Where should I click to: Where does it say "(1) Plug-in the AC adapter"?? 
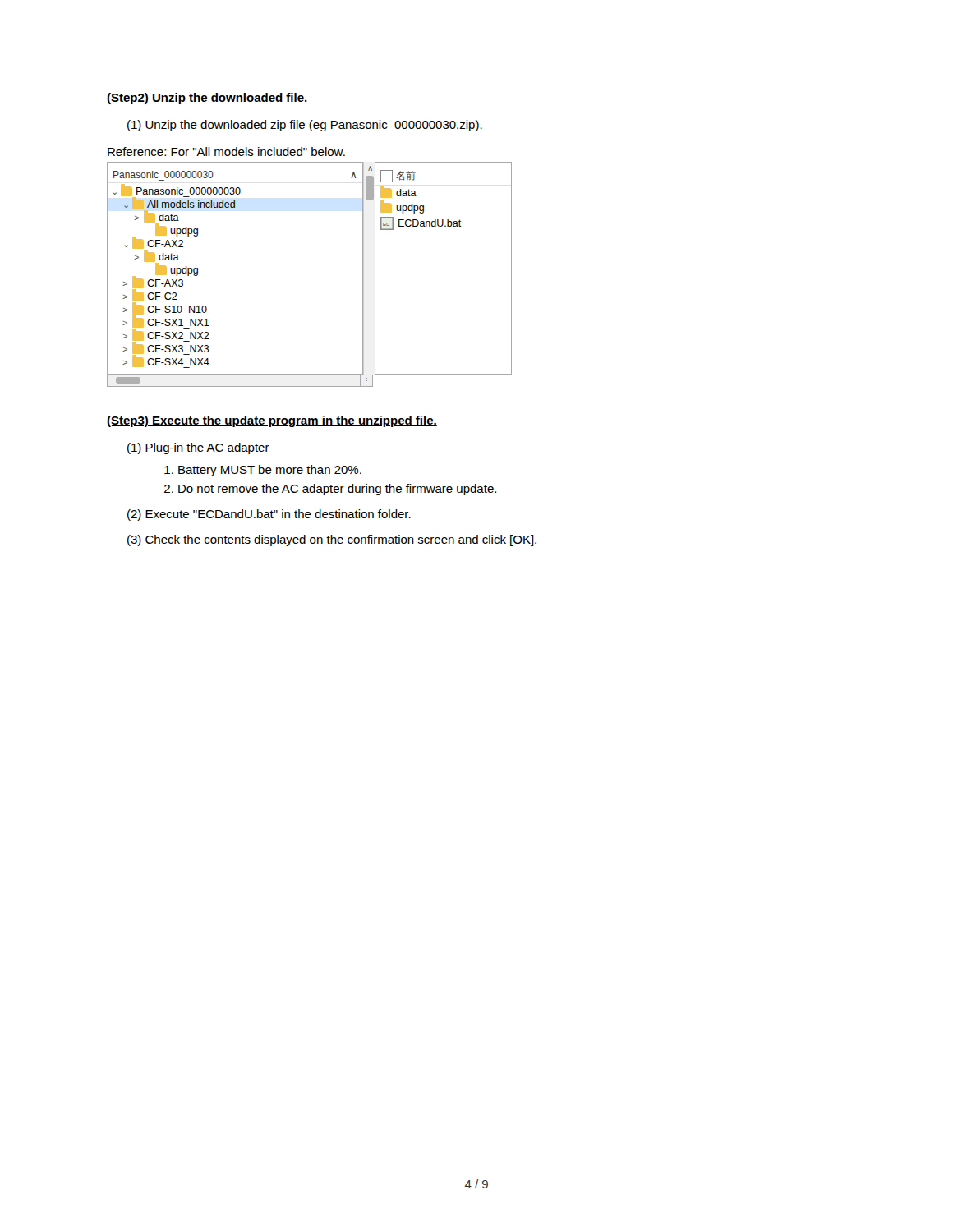198,447
